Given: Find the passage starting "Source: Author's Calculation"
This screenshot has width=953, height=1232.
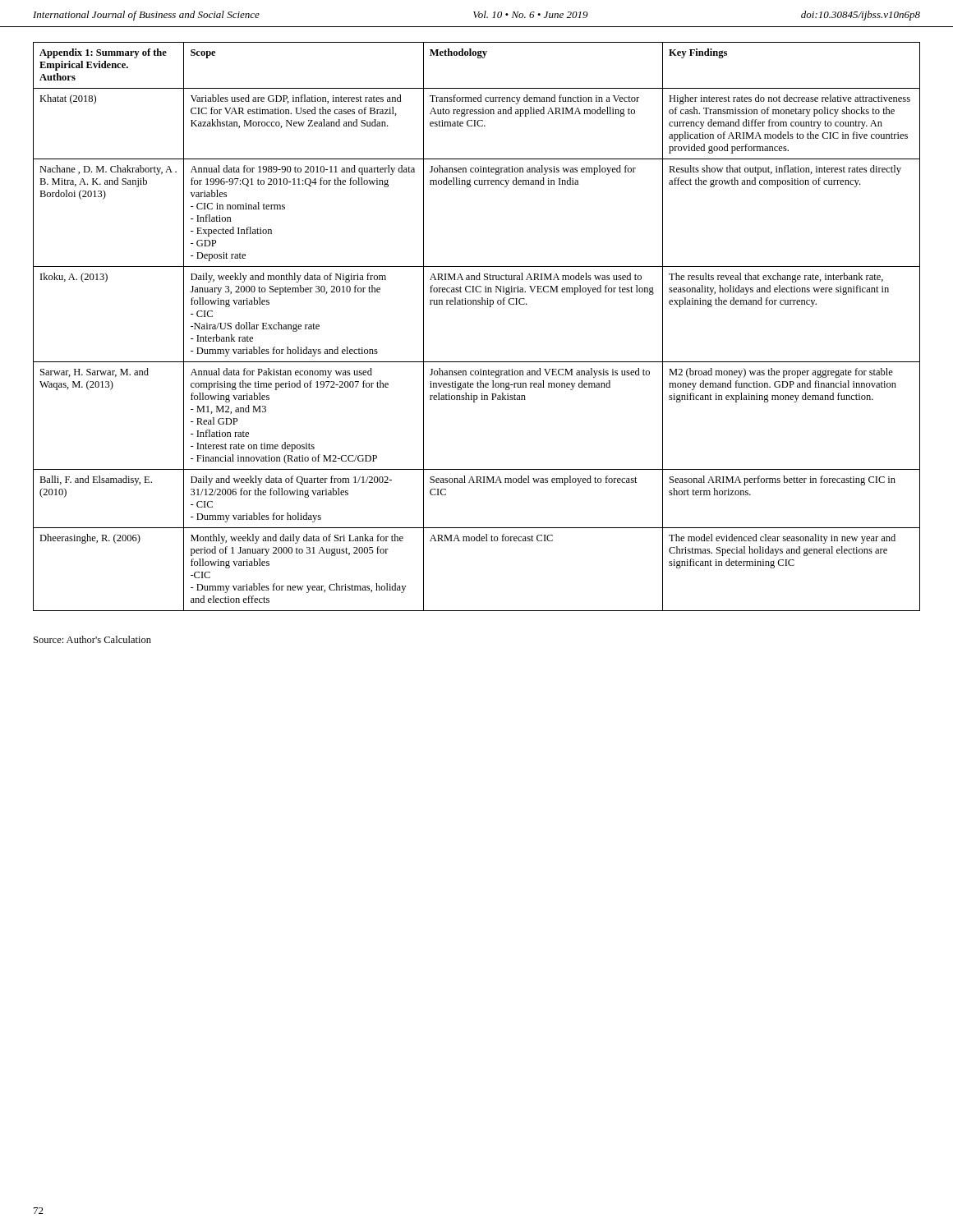Looking at the screenshot, I should pos(92,640).
